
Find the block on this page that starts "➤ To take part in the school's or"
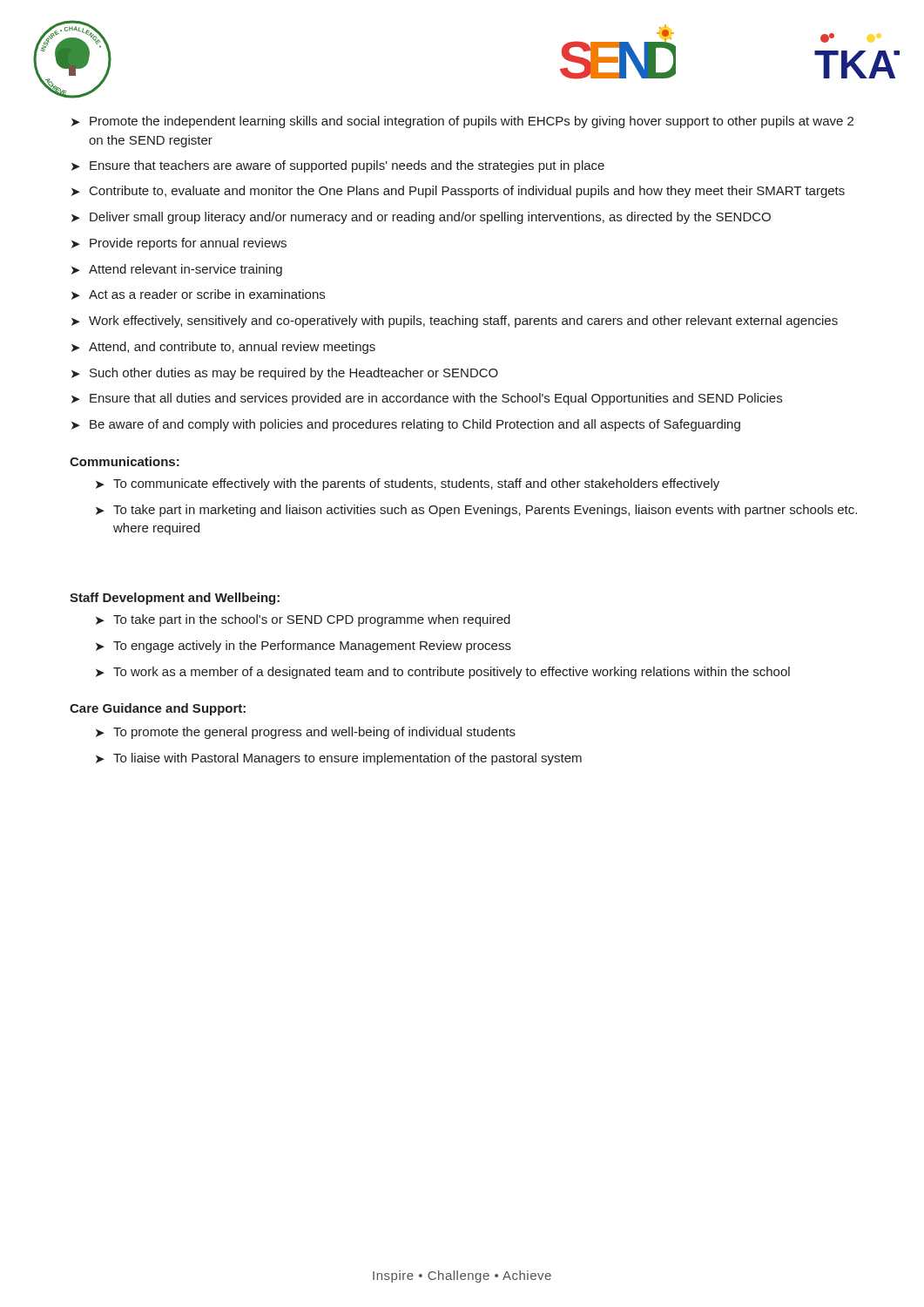coord(483,620)
